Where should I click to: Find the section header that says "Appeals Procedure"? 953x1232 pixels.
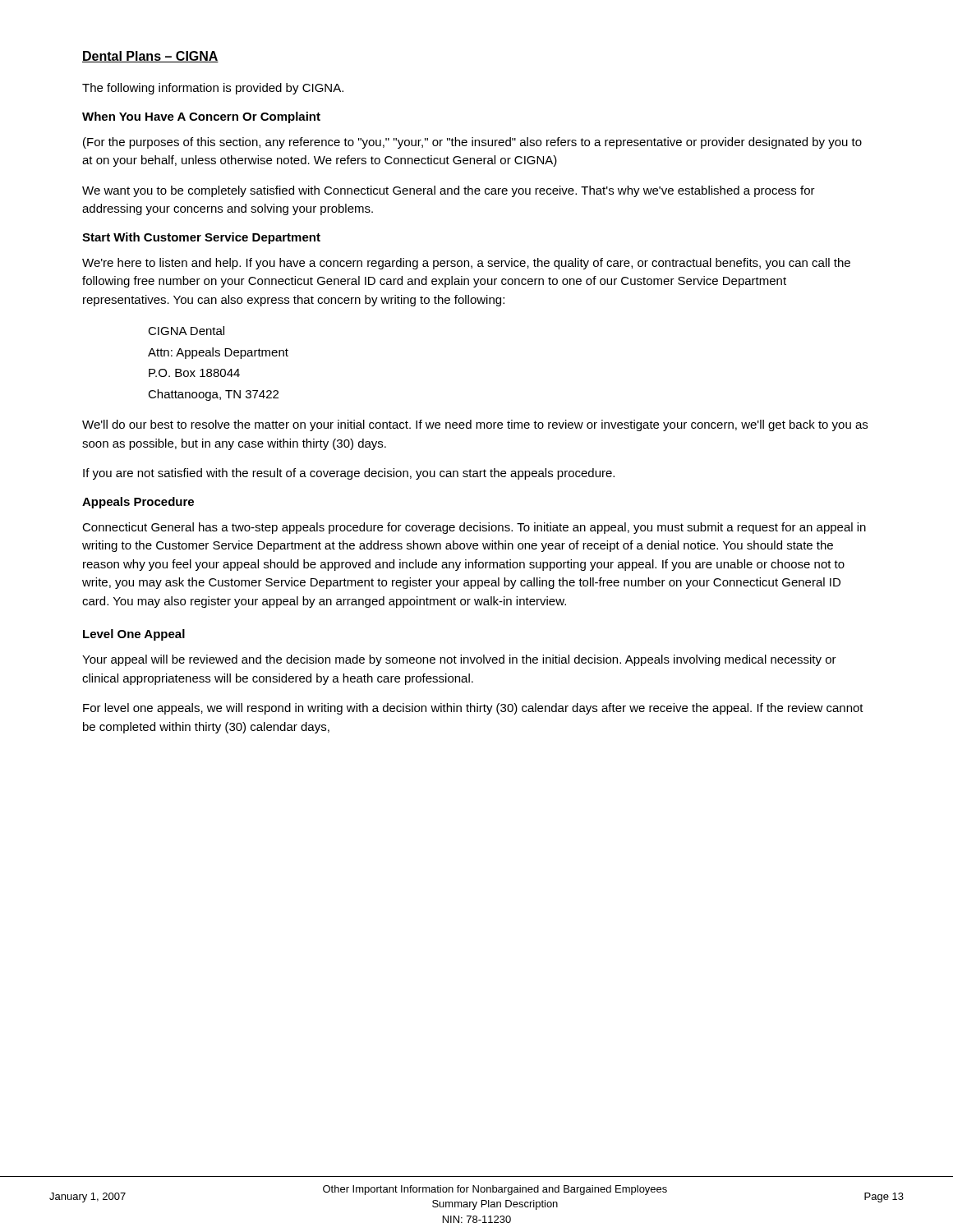(x=138, y=501)
